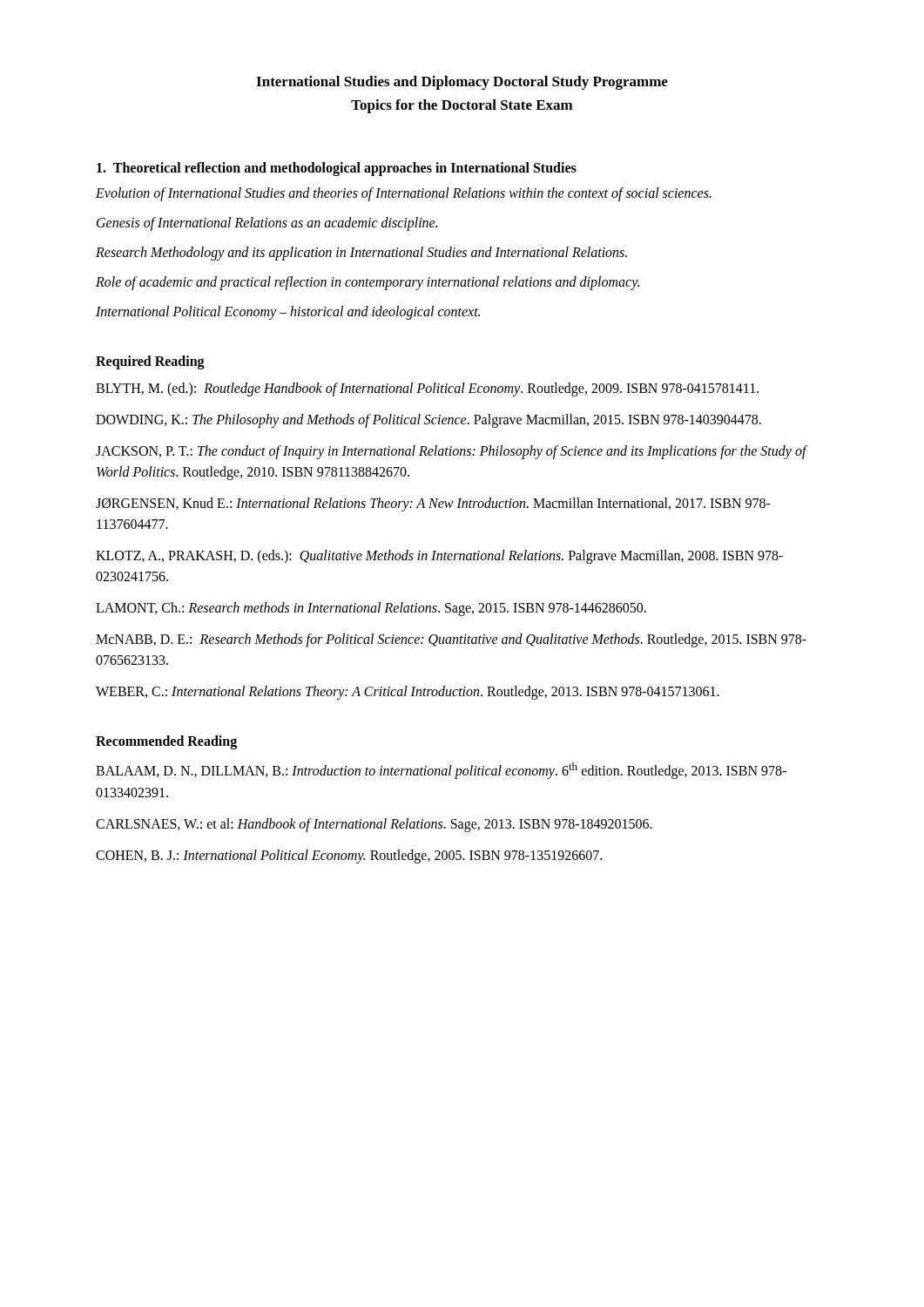Click on the text block starting "LAMONT, Ch.: Research"
The height and width of the screenshot is (1307, 924).
coord(371,608)
